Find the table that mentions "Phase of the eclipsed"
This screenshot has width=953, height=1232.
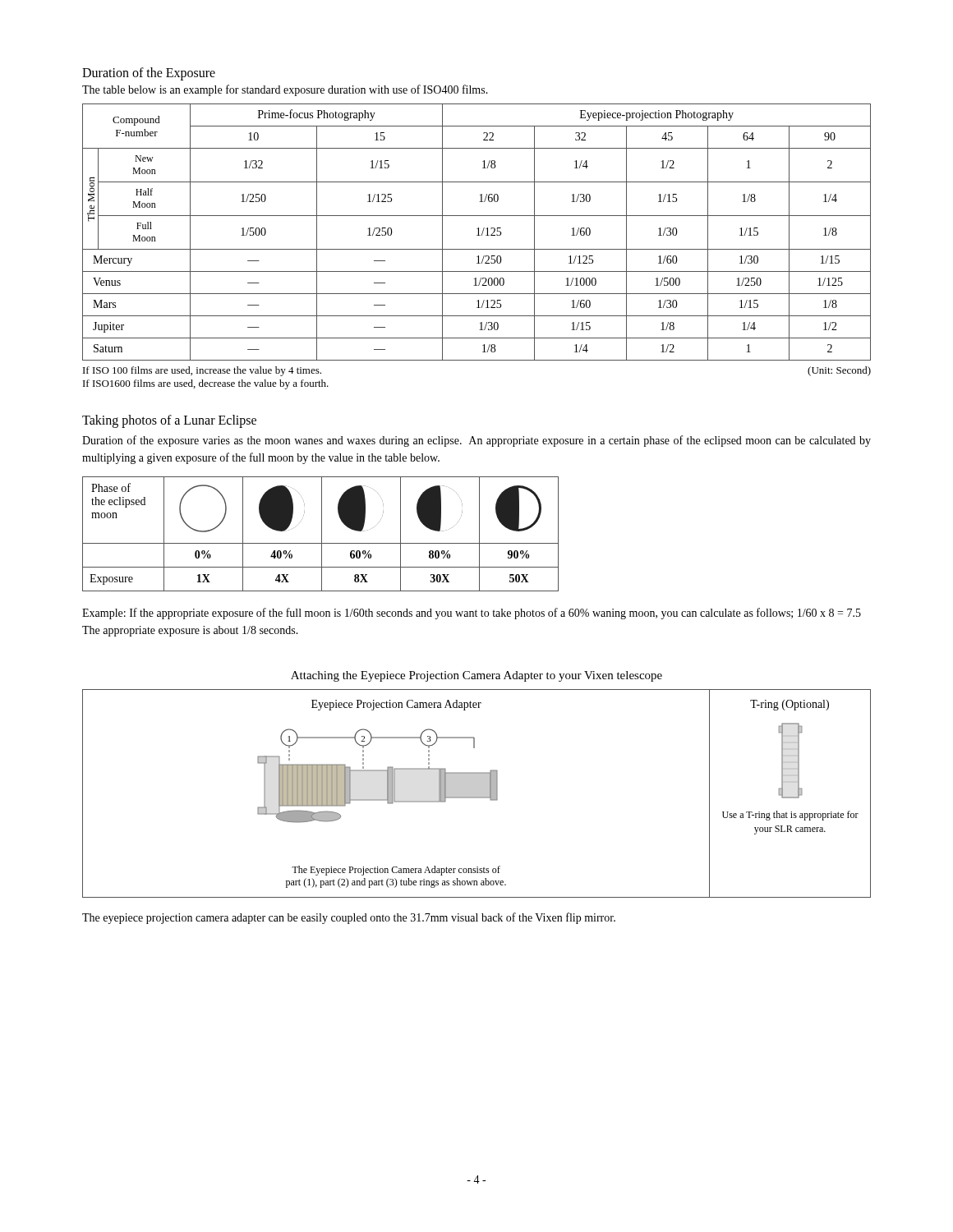coord(476,534)
